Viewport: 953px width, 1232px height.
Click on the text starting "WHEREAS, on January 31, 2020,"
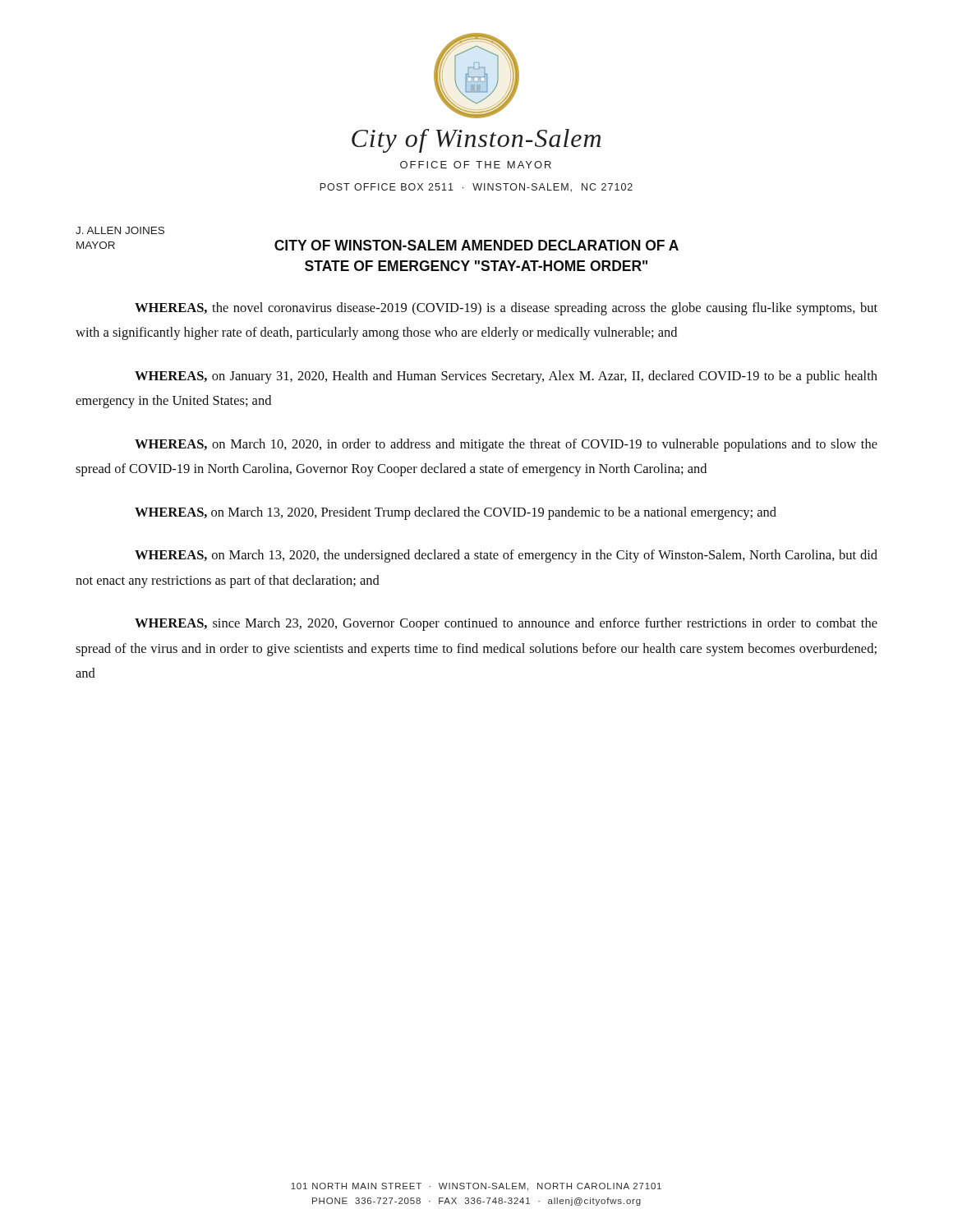coord(476,388)
